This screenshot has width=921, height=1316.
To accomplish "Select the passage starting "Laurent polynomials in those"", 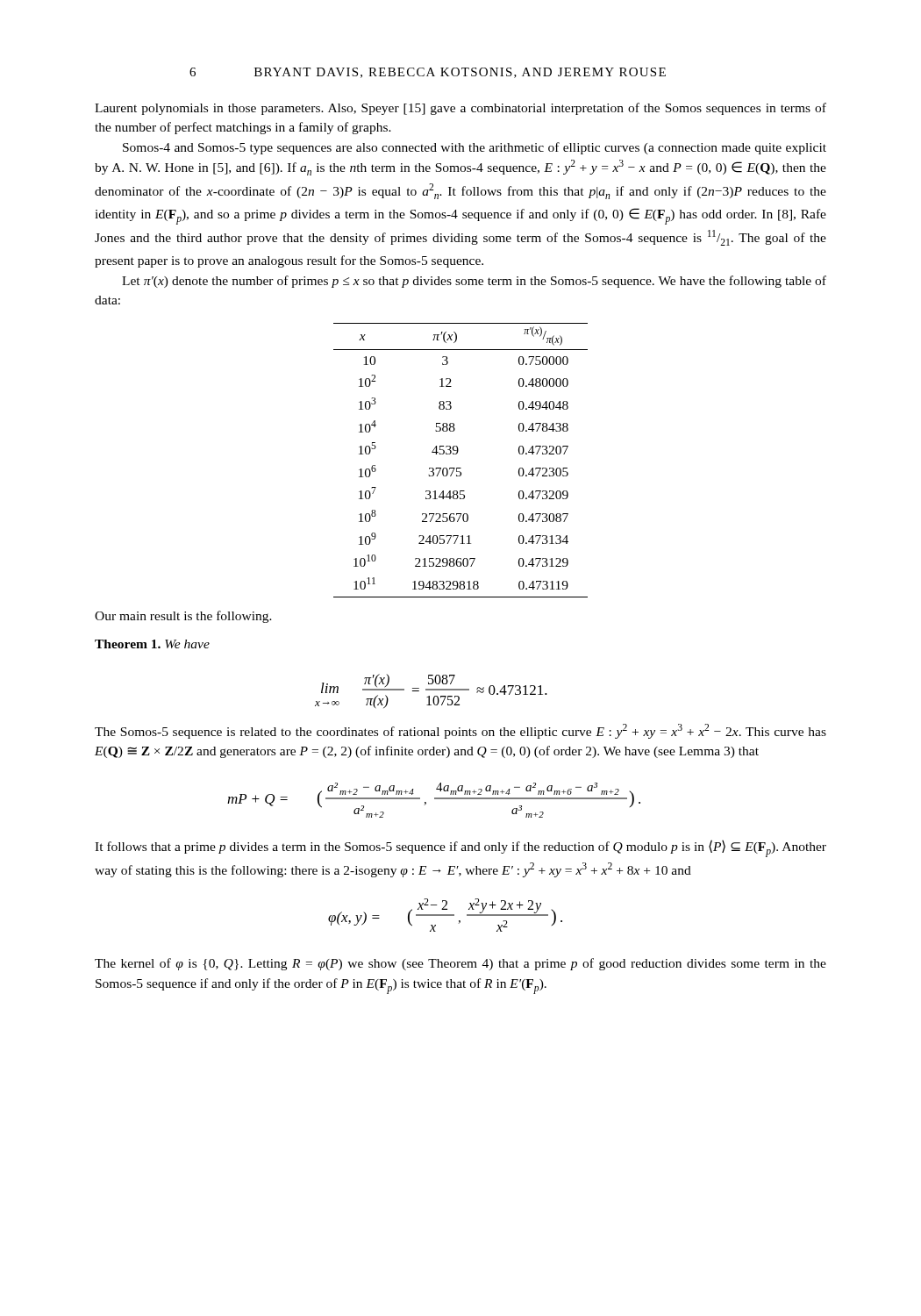I will [460, 204].
